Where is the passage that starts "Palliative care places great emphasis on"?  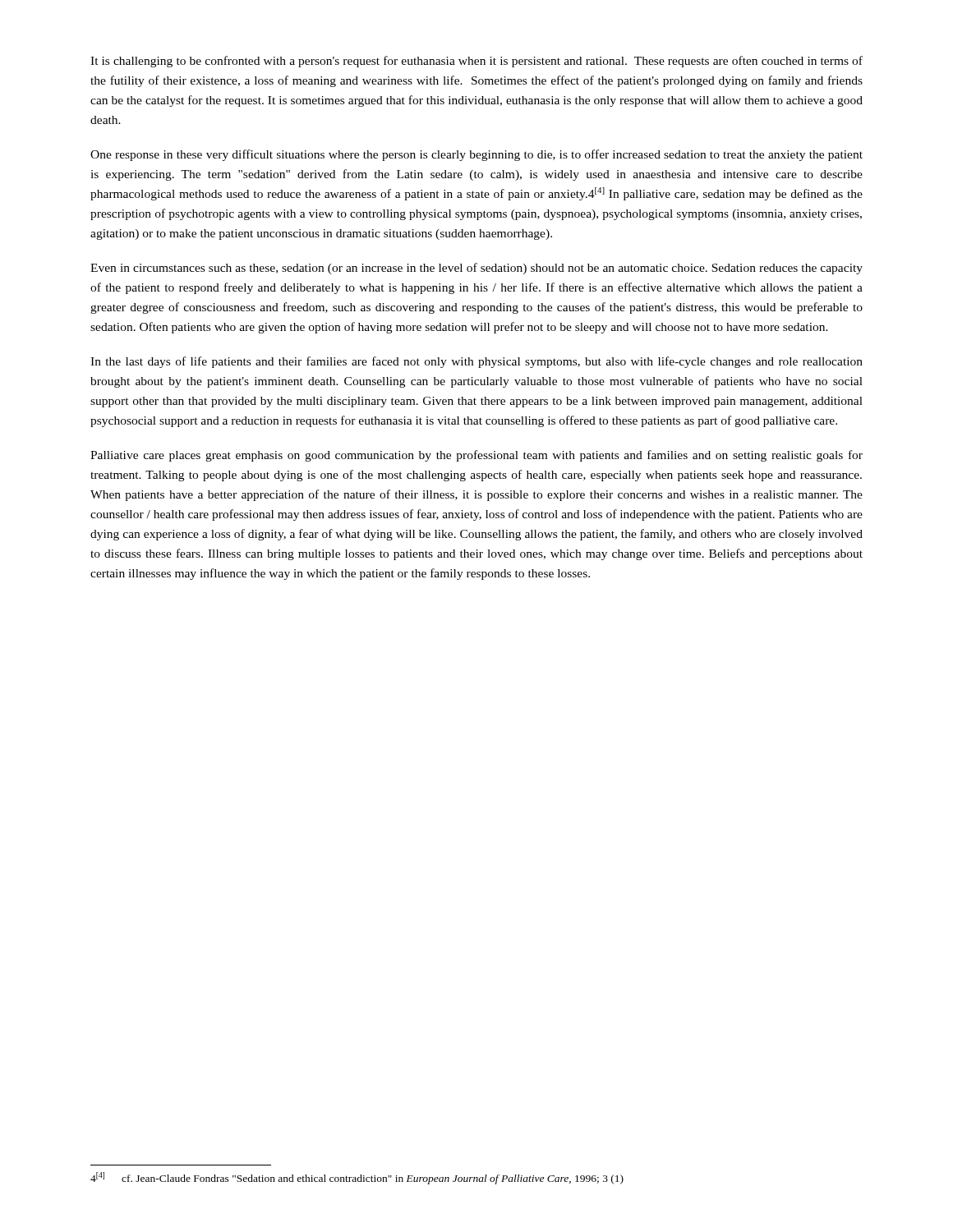(x=476, y=514)
